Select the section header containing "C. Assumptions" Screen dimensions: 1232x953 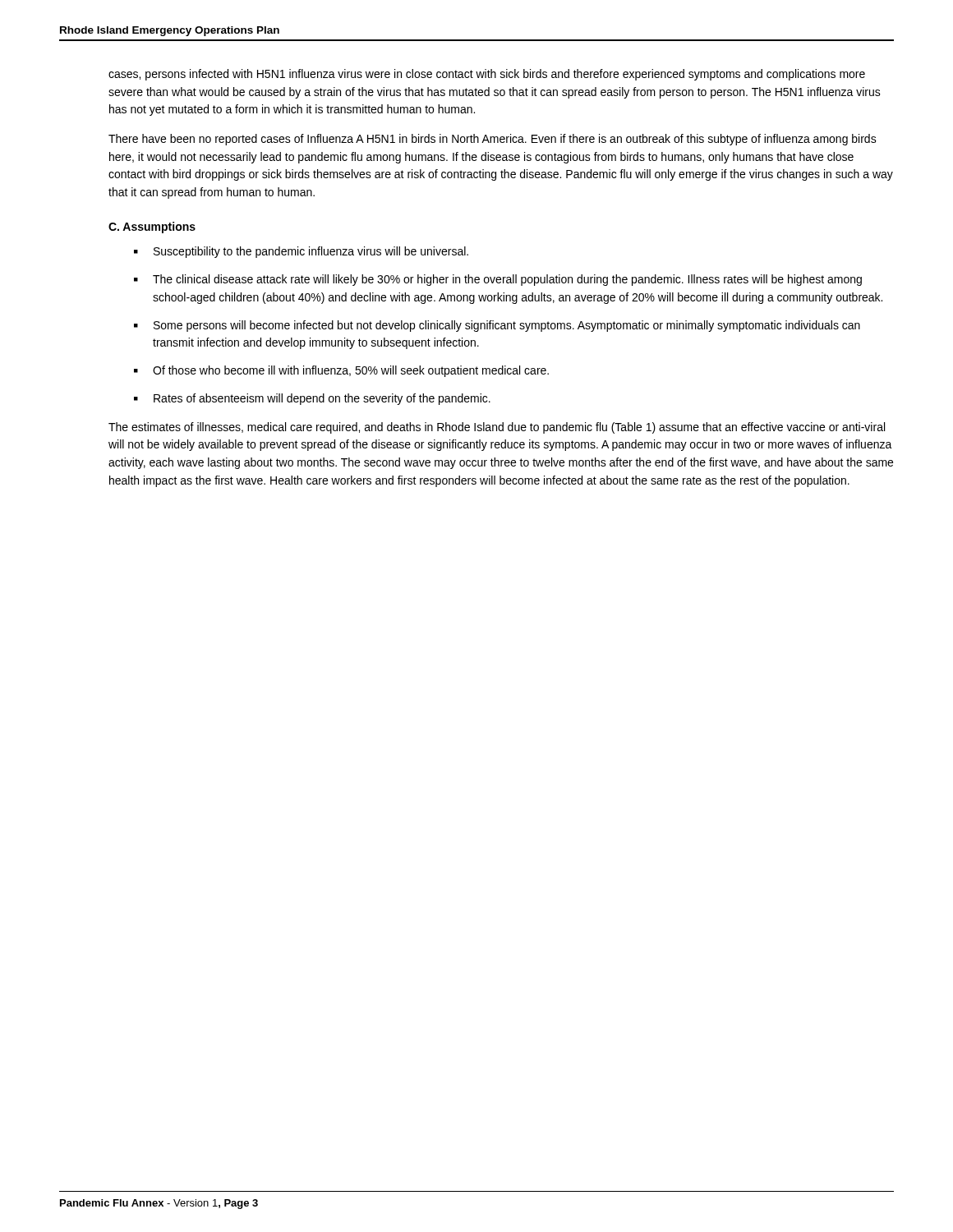pos(152,227)
